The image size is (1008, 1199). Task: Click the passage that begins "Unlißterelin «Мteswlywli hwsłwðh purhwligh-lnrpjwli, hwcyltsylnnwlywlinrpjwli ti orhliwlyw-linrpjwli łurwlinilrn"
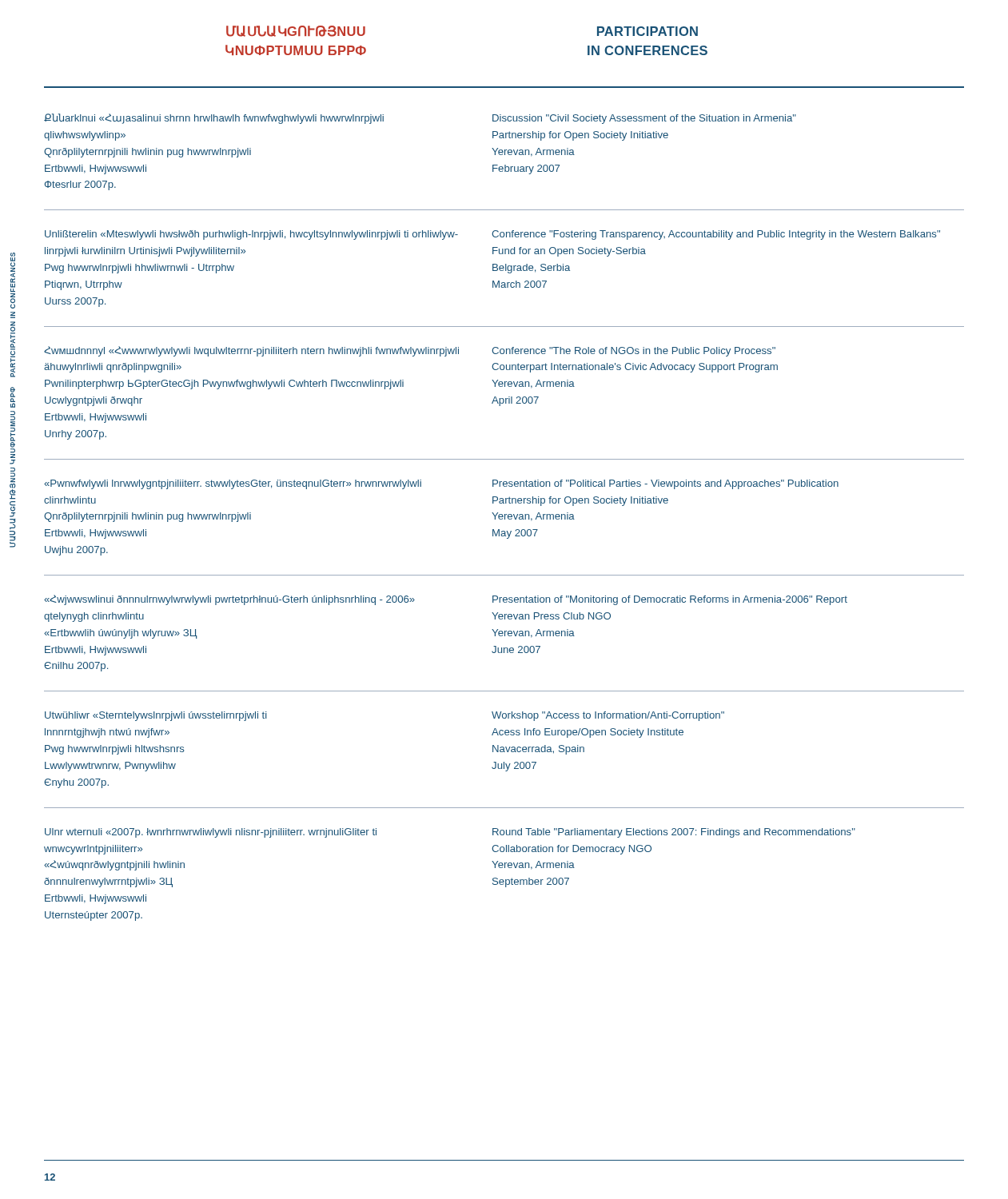504,268
